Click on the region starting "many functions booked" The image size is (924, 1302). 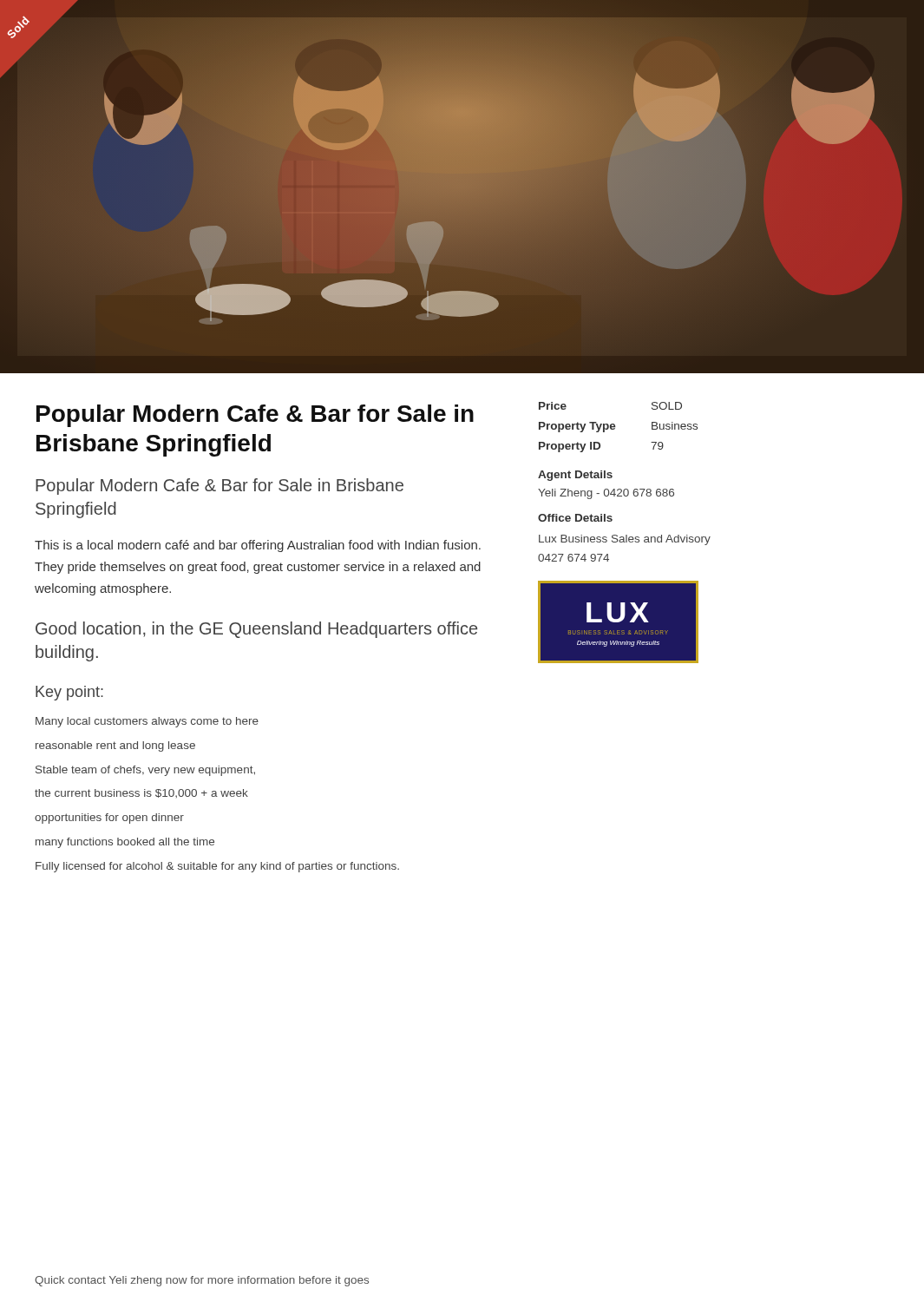pyautogui.click(x=125, y=842)
